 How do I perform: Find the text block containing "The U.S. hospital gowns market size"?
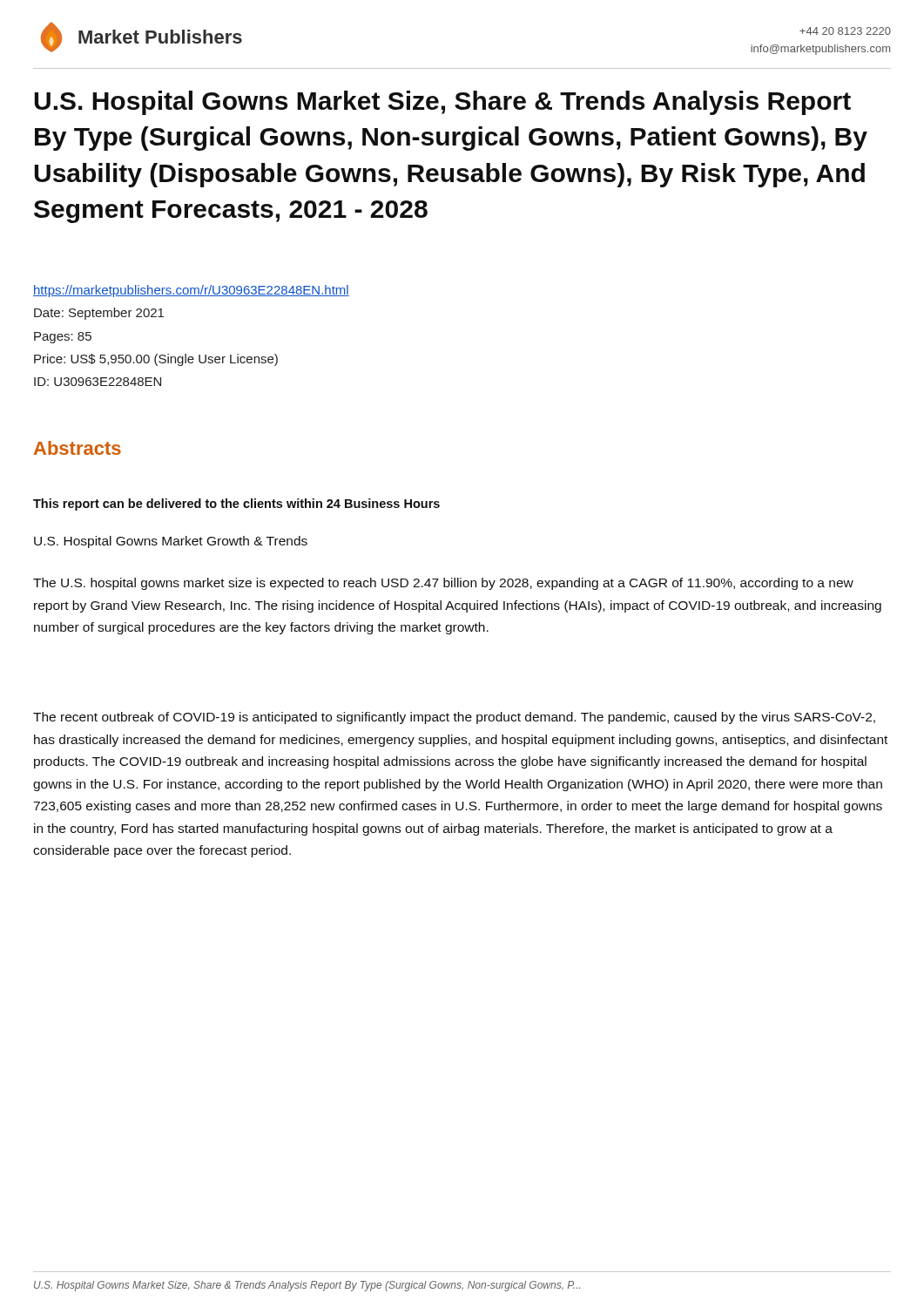[458, 605]
